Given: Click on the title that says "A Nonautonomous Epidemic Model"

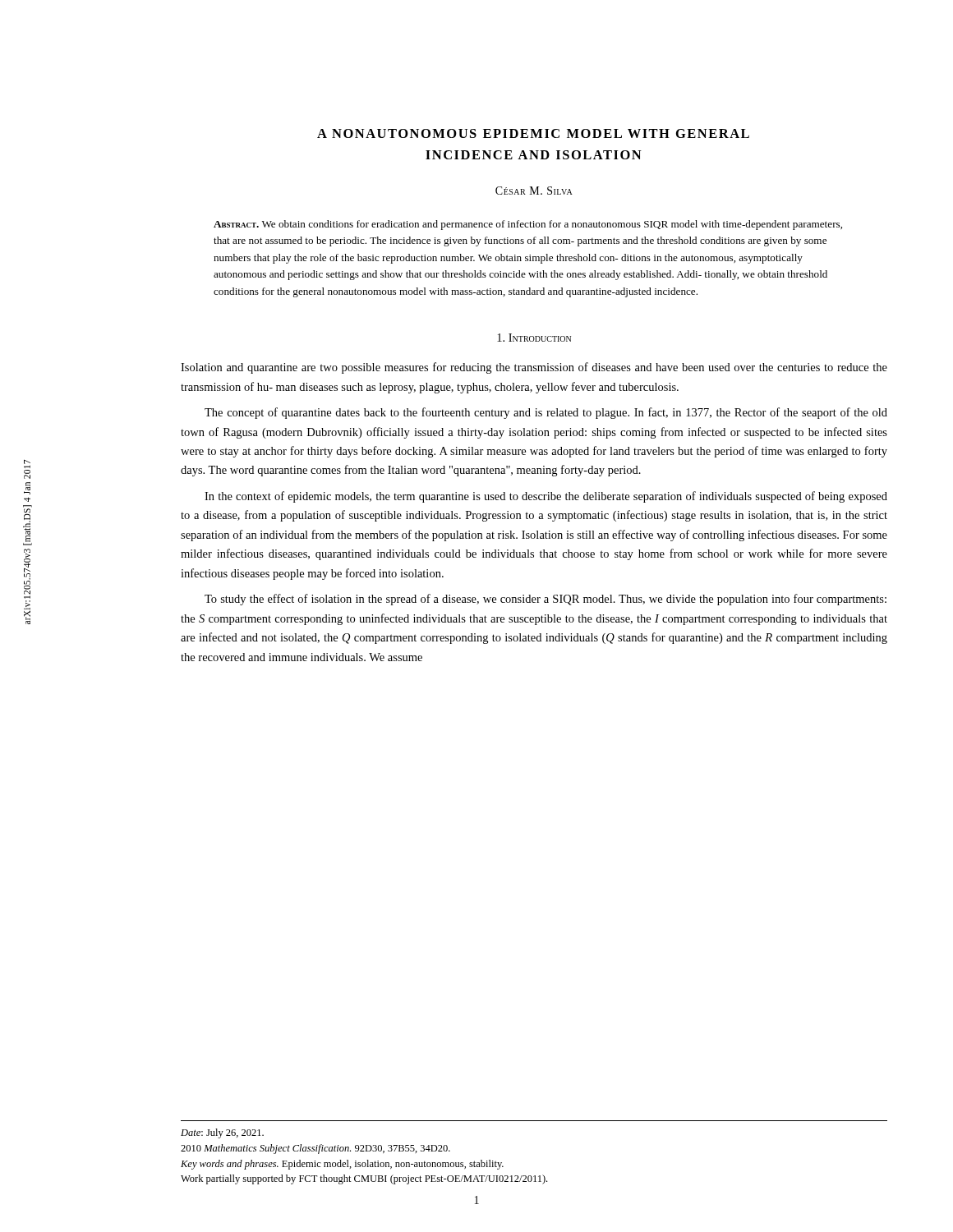Looking at the screenshot, I should coord(534,145).
